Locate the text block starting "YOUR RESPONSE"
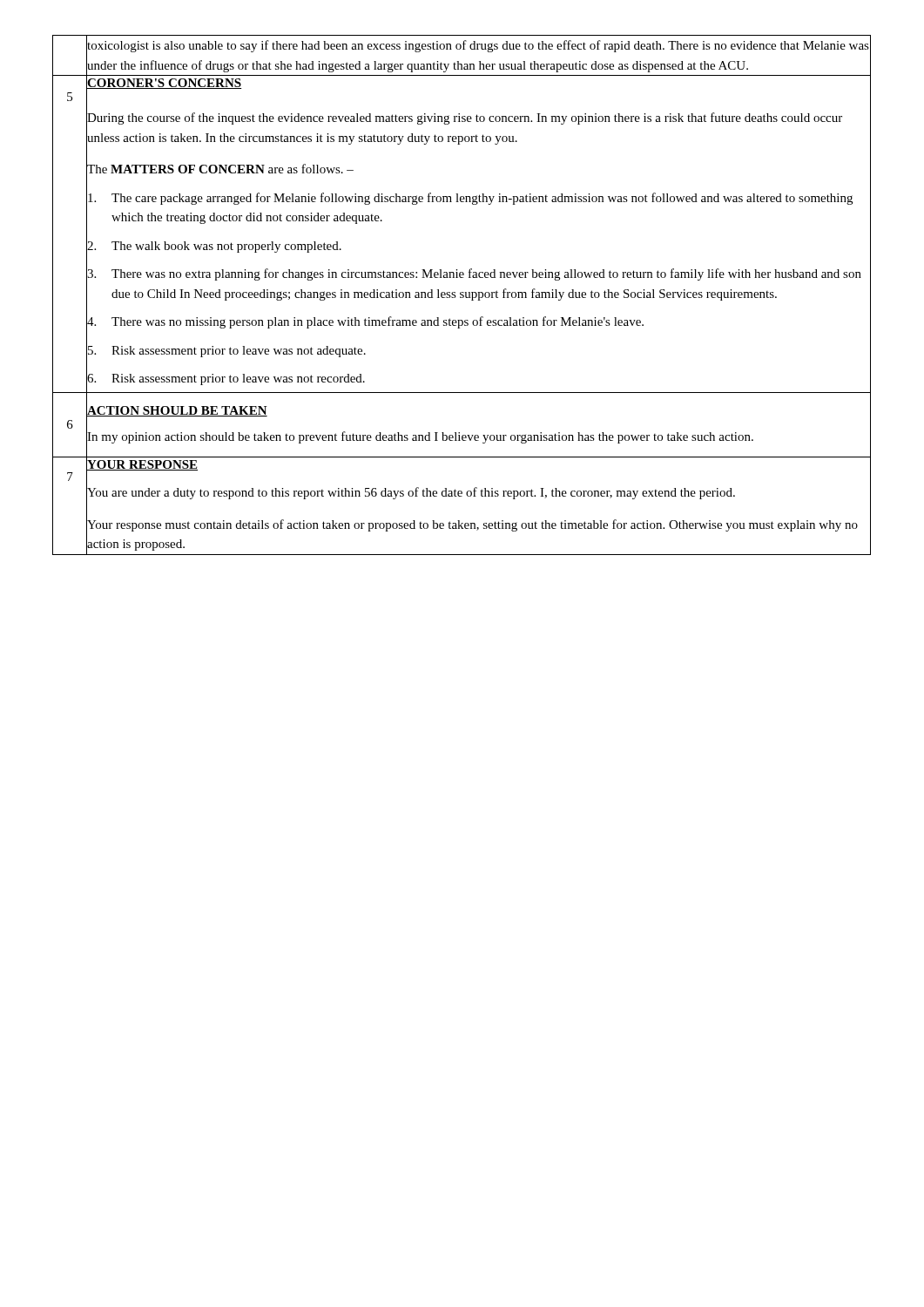The width and height of the screenshot is (924, 1307). [142, 464]
